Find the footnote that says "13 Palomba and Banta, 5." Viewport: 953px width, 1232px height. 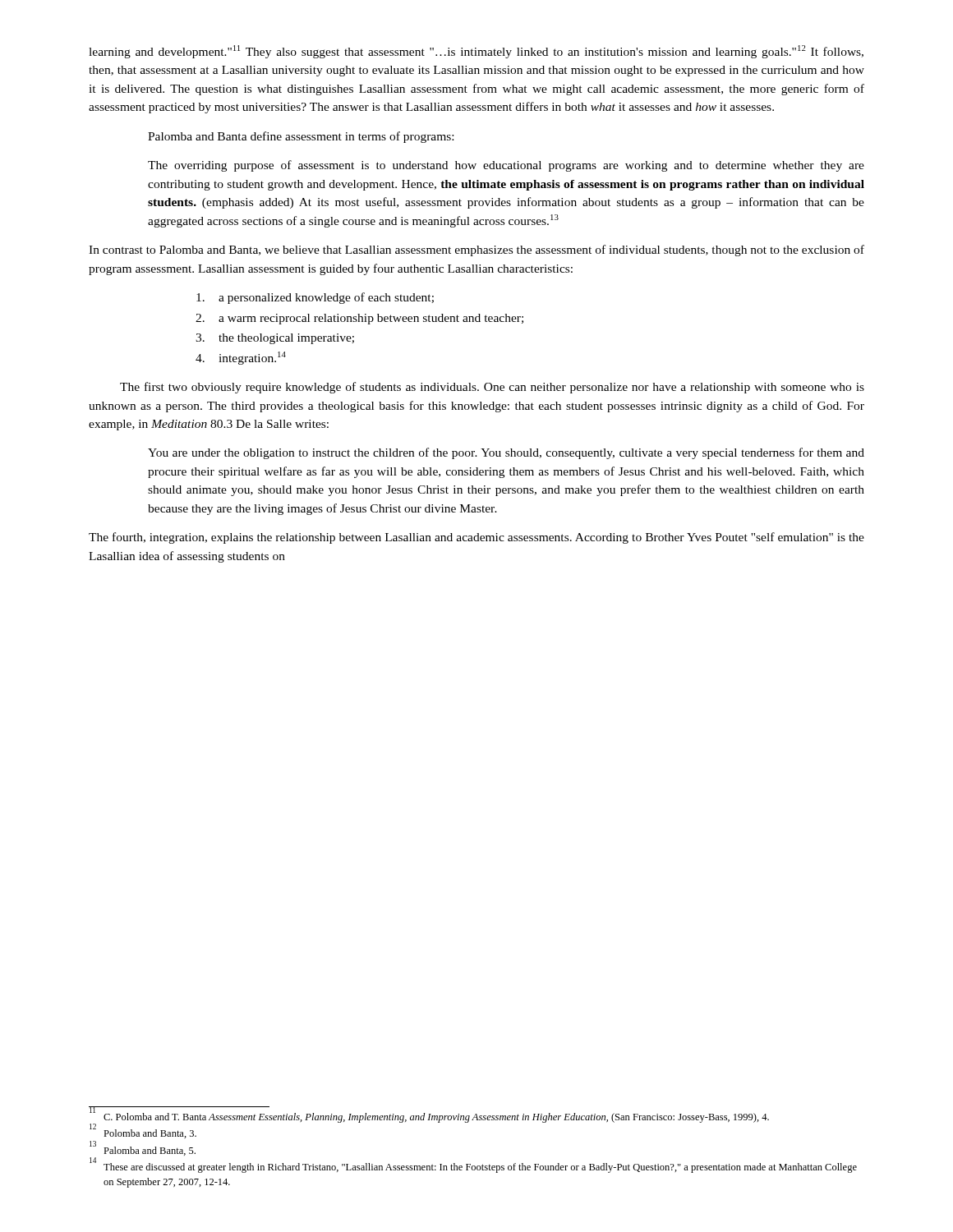click(x=142, y=1151)
